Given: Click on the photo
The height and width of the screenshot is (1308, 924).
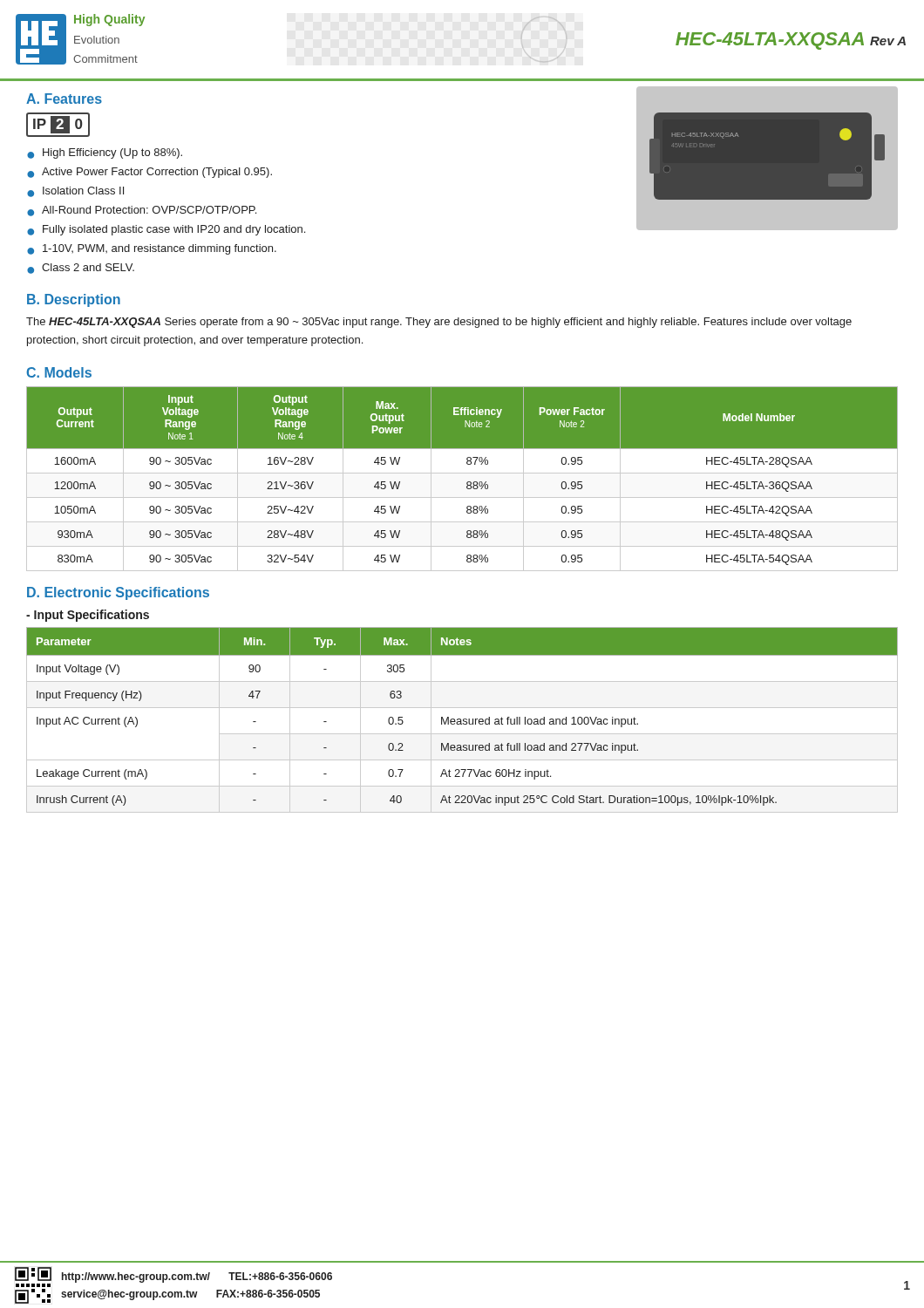Looking at the screenshot, I should (x=767, y=160).
